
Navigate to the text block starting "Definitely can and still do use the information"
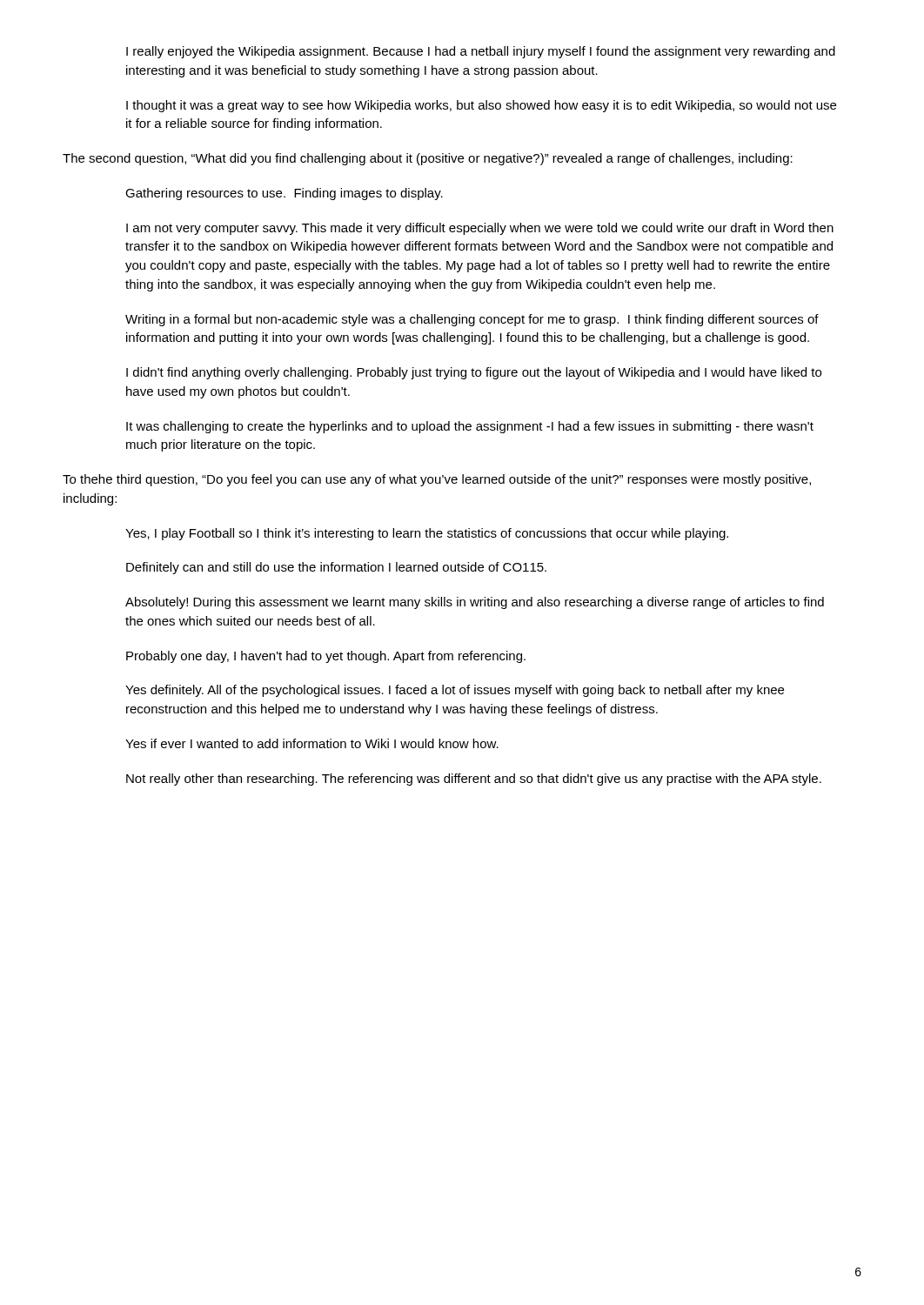336,567
